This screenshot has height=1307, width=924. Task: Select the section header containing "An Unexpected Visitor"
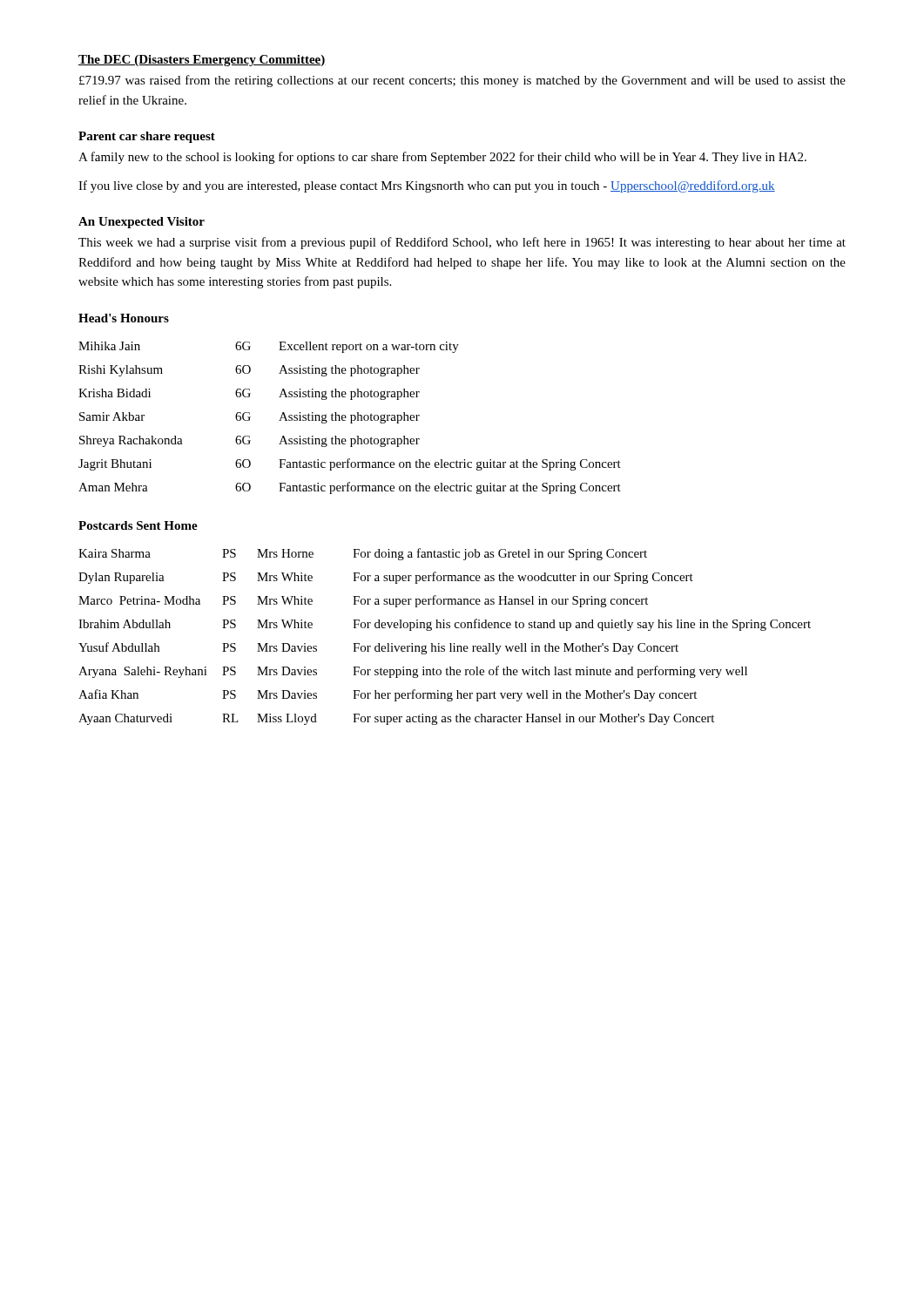[x=142, y=221]
